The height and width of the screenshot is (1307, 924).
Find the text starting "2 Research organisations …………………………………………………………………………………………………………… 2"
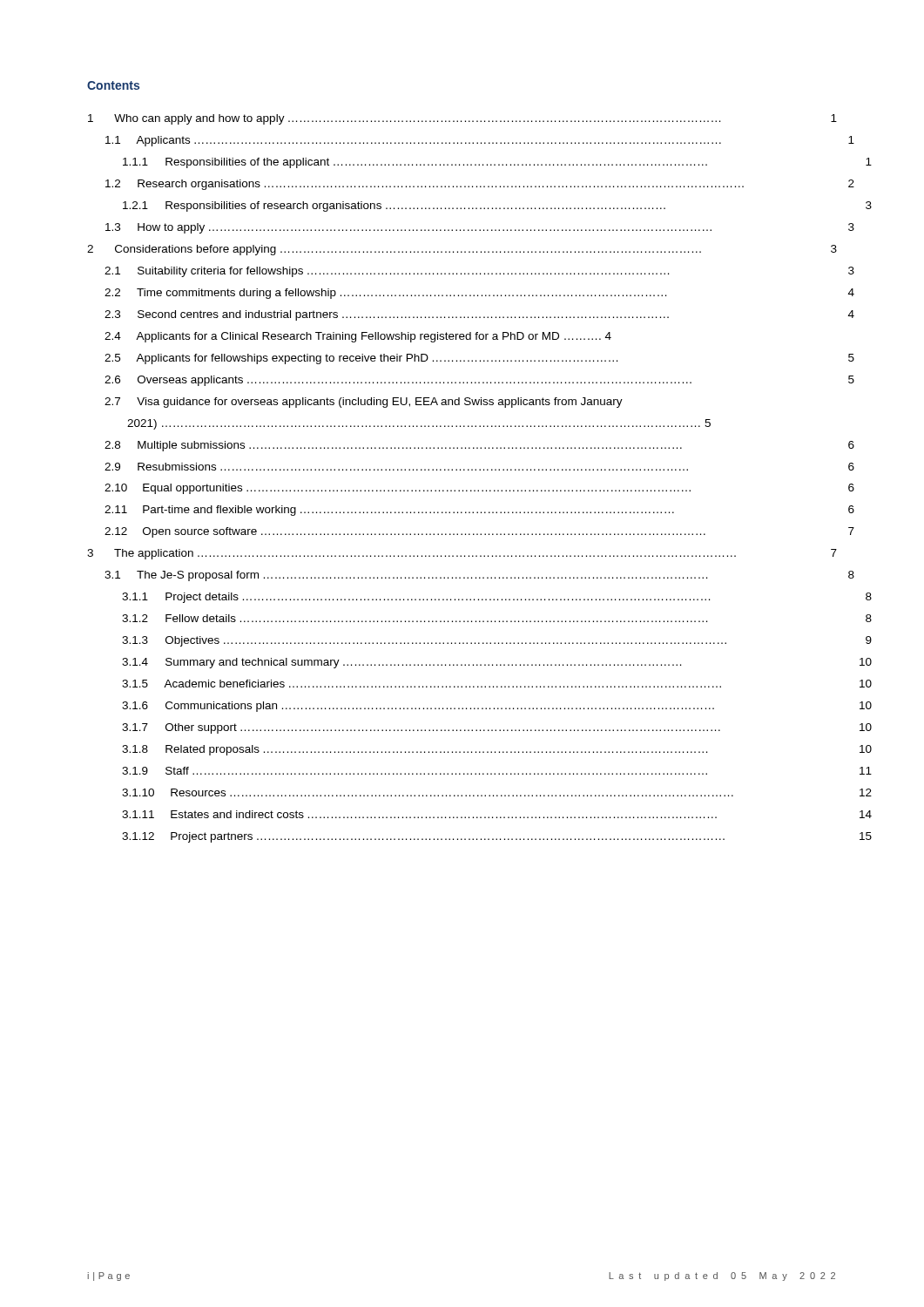(x=479, y=184)
